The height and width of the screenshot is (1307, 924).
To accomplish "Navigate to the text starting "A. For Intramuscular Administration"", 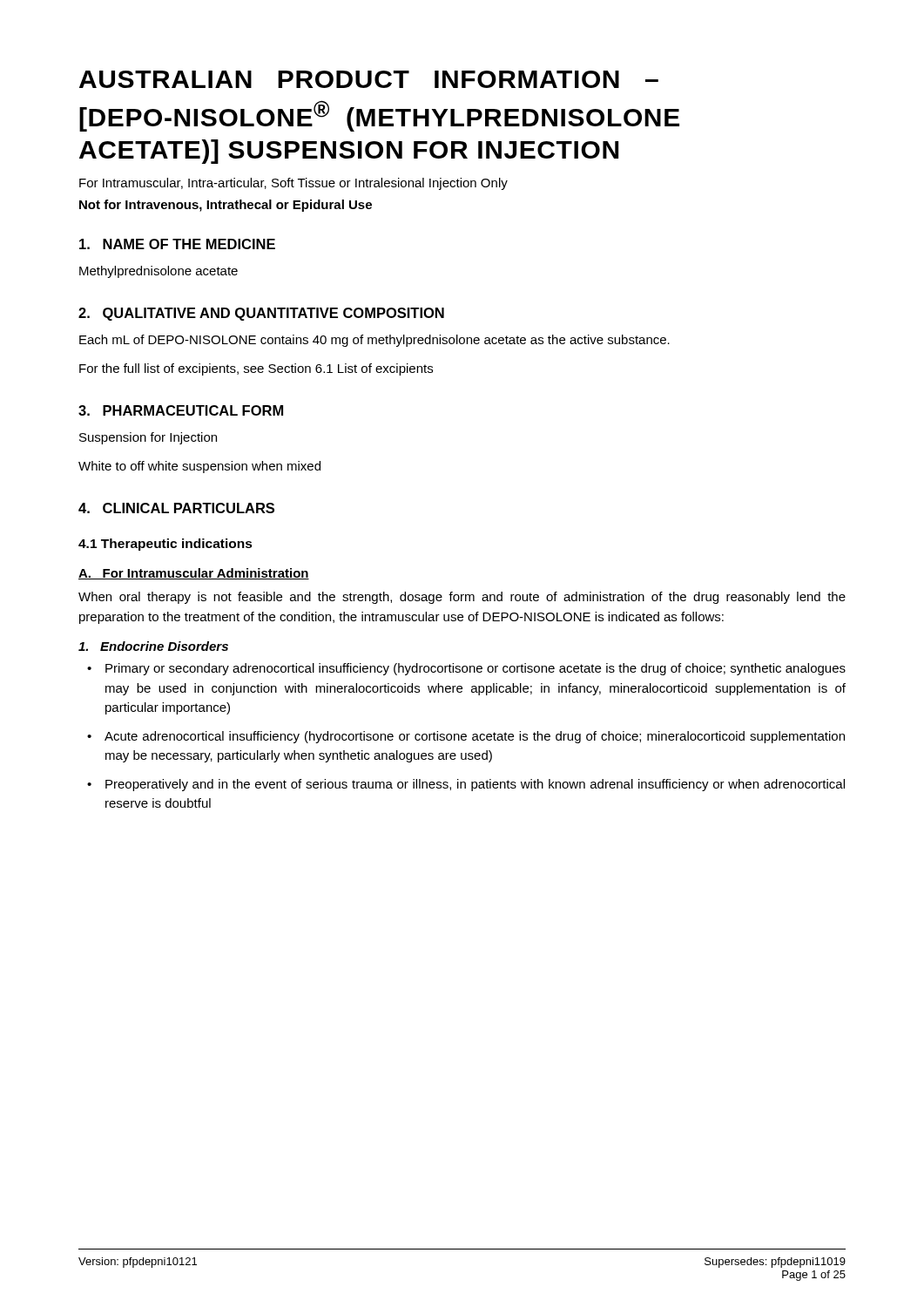I will (x=194, y=573).
